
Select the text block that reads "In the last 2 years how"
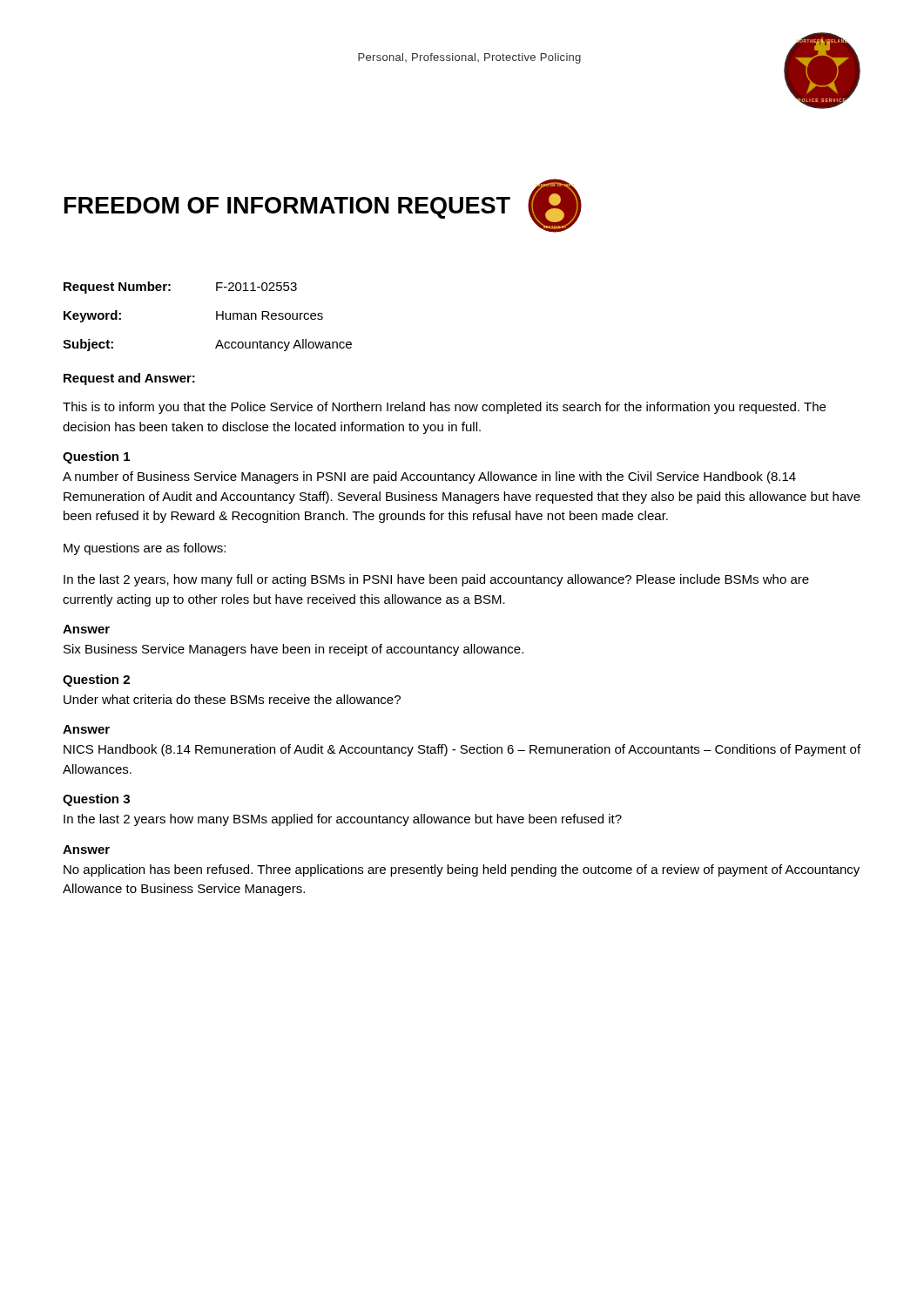(x=342, y=819)
